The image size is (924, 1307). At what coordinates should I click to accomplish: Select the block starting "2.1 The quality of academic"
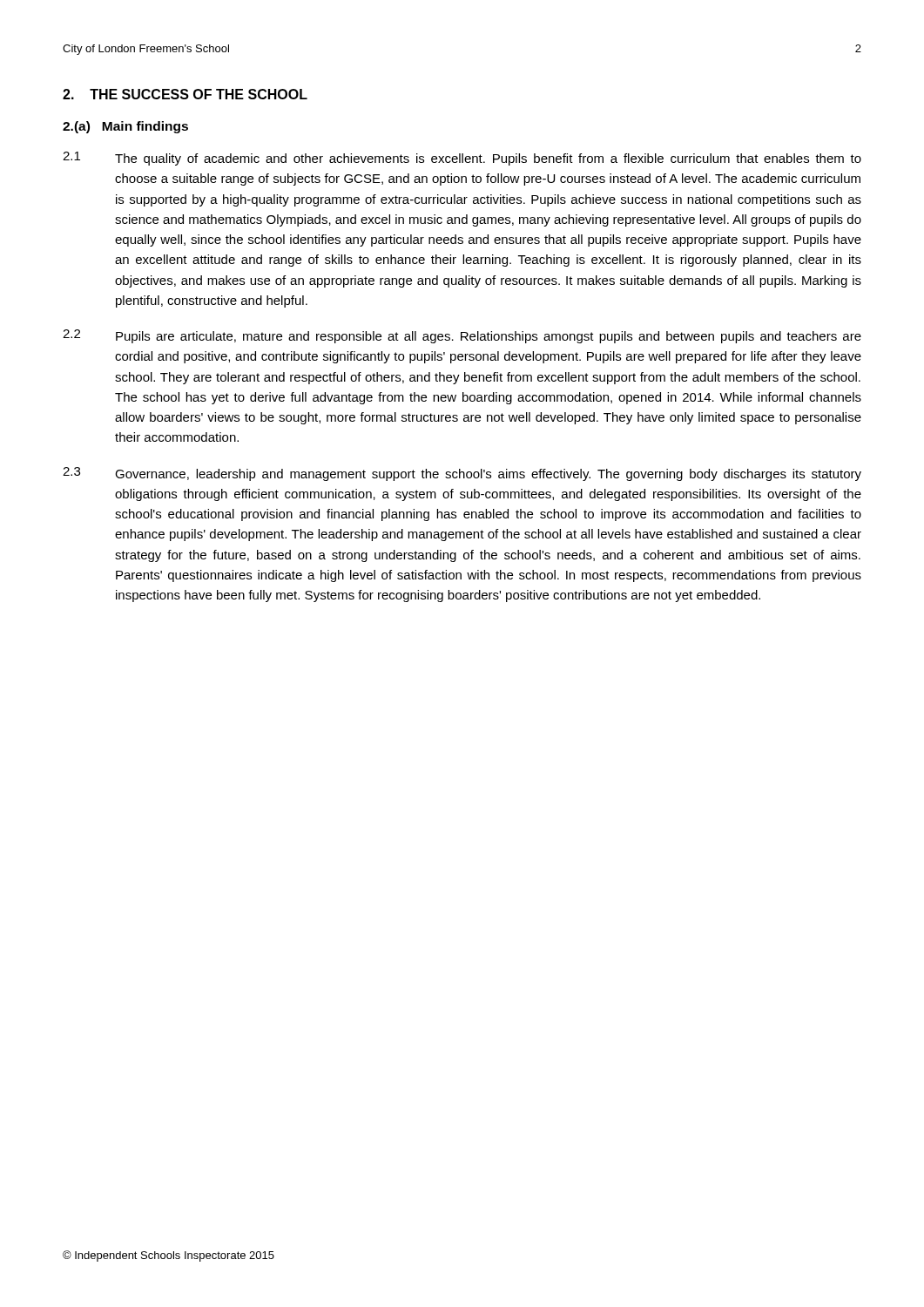pos(462,229)
